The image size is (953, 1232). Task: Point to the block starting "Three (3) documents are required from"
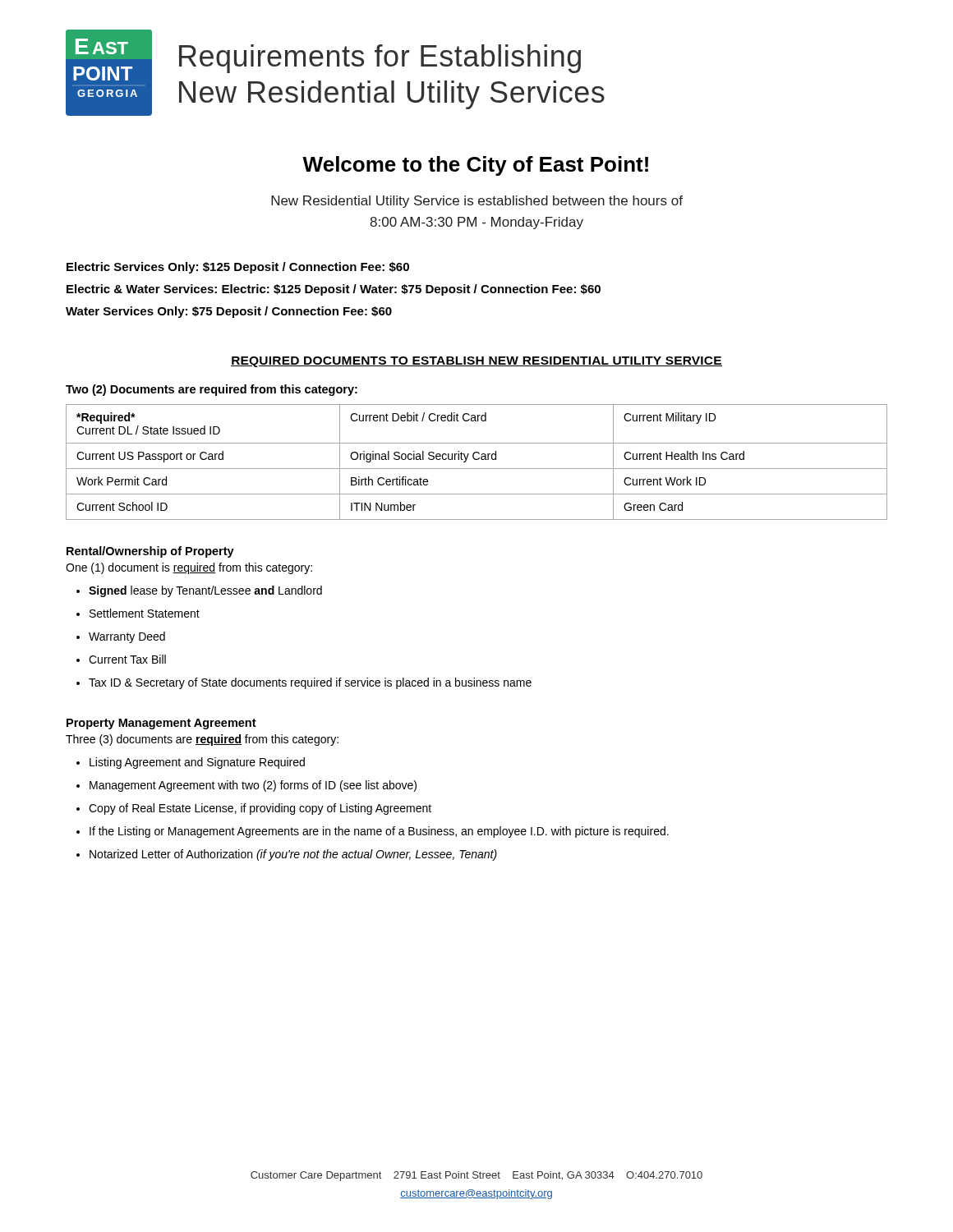coord(203,740)
